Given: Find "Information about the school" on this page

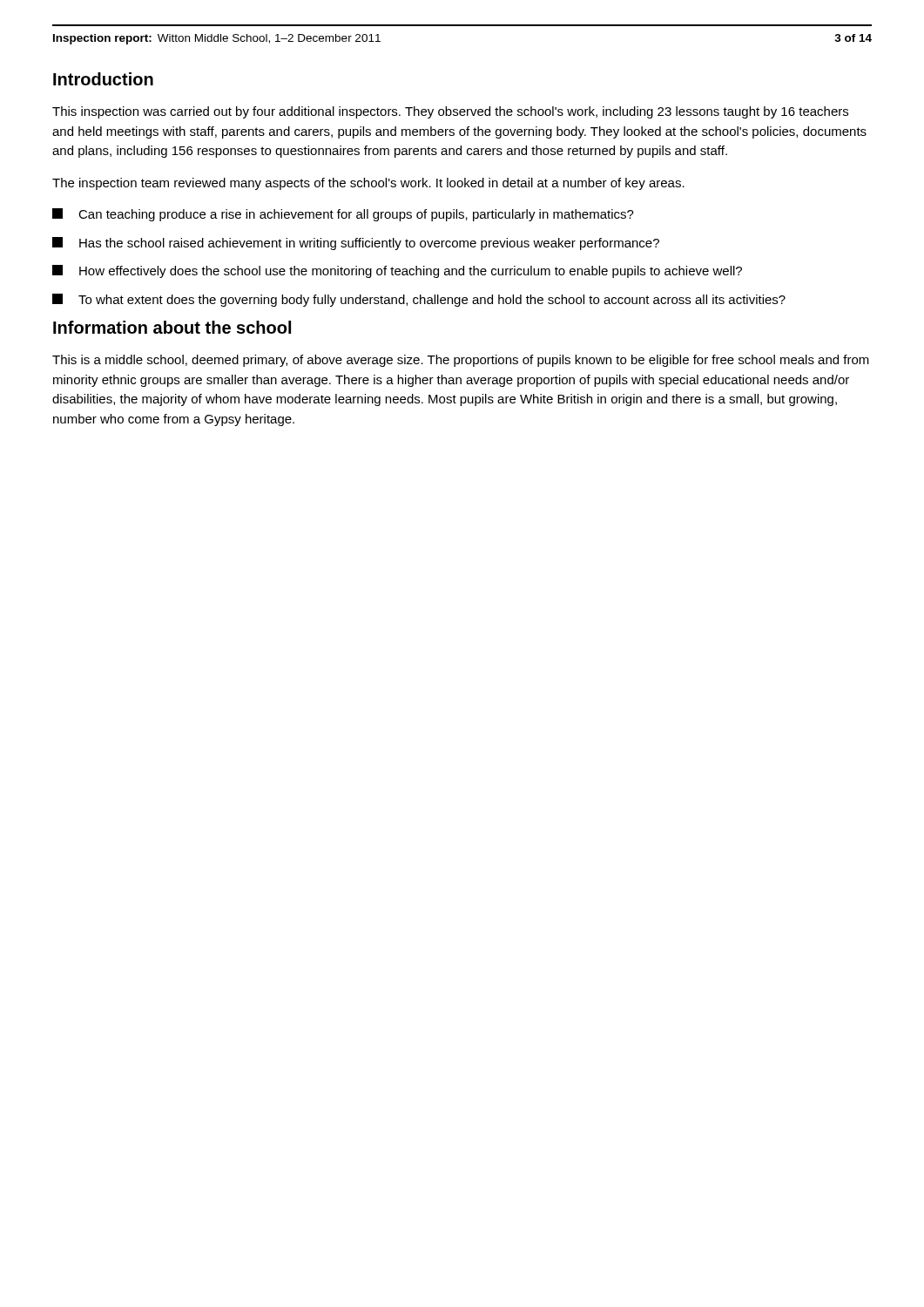Looking at the screenshot, I should [172, 327].
